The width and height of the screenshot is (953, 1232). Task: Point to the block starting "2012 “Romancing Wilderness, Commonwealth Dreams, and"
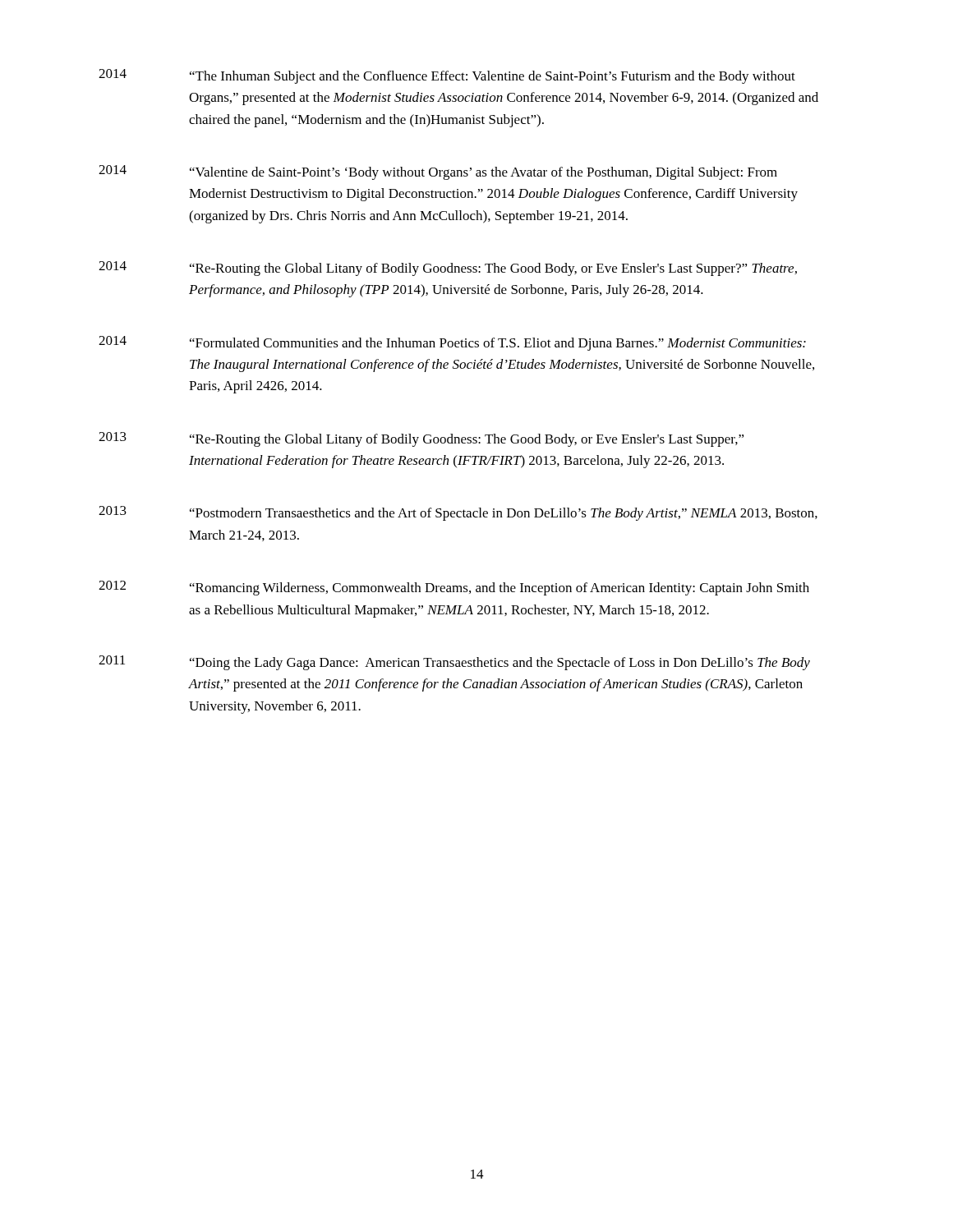point(460,599)
